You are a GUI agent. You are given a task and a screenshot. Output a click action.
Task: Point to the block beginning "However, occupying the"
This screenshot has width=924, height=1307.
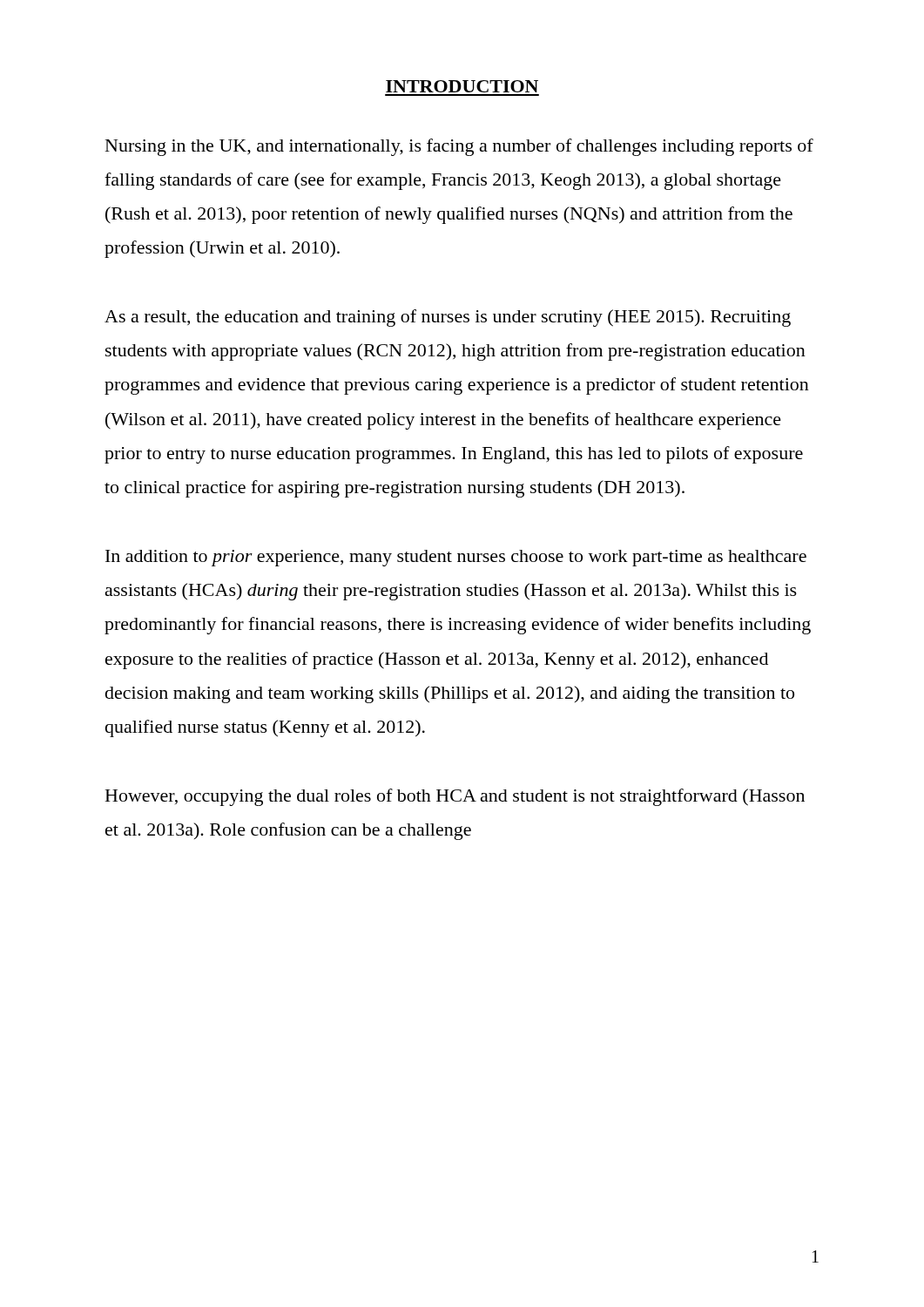coord(455,812)
